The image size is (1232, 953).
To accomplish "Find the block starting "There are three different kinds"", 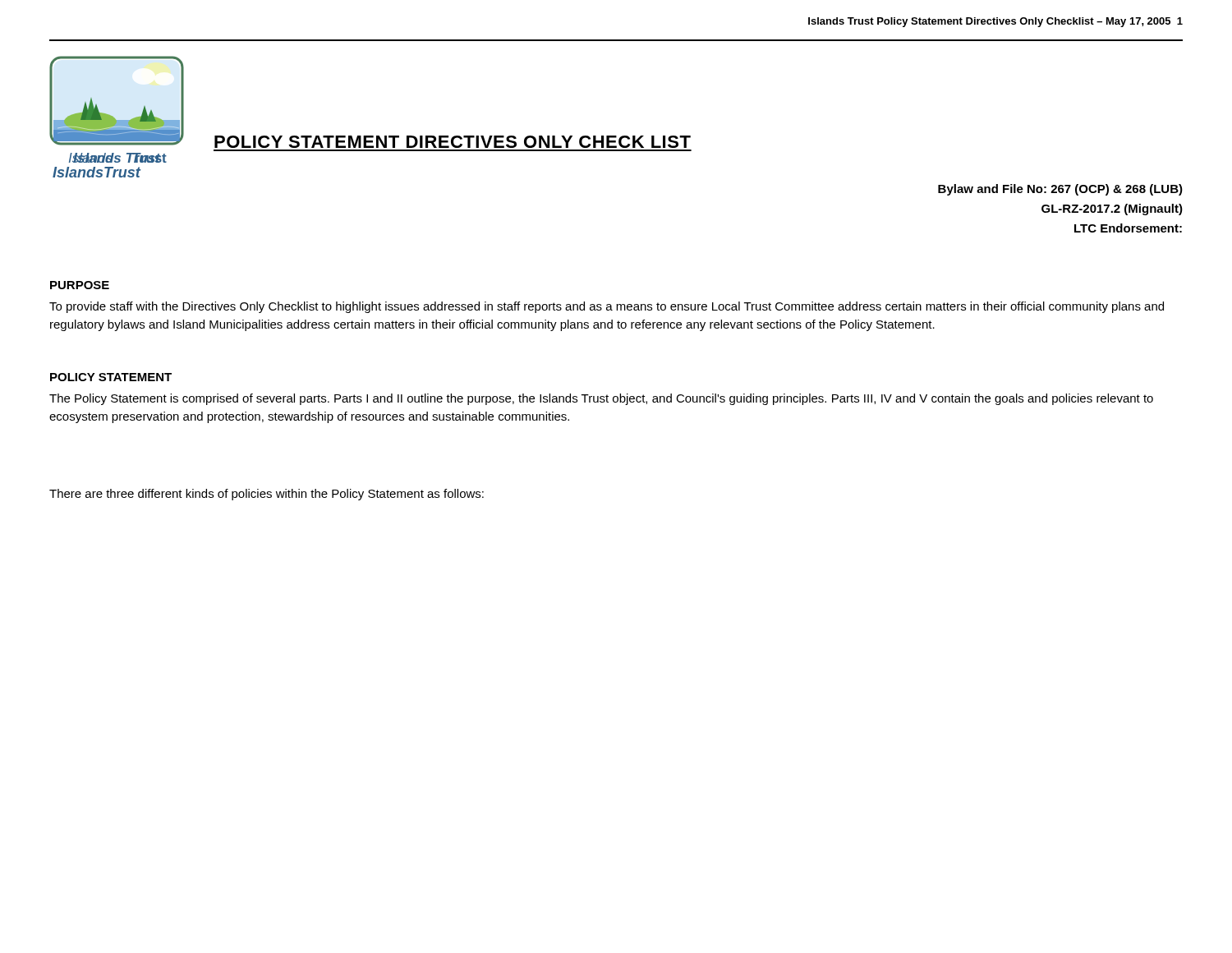I will (x=267, y=493).
